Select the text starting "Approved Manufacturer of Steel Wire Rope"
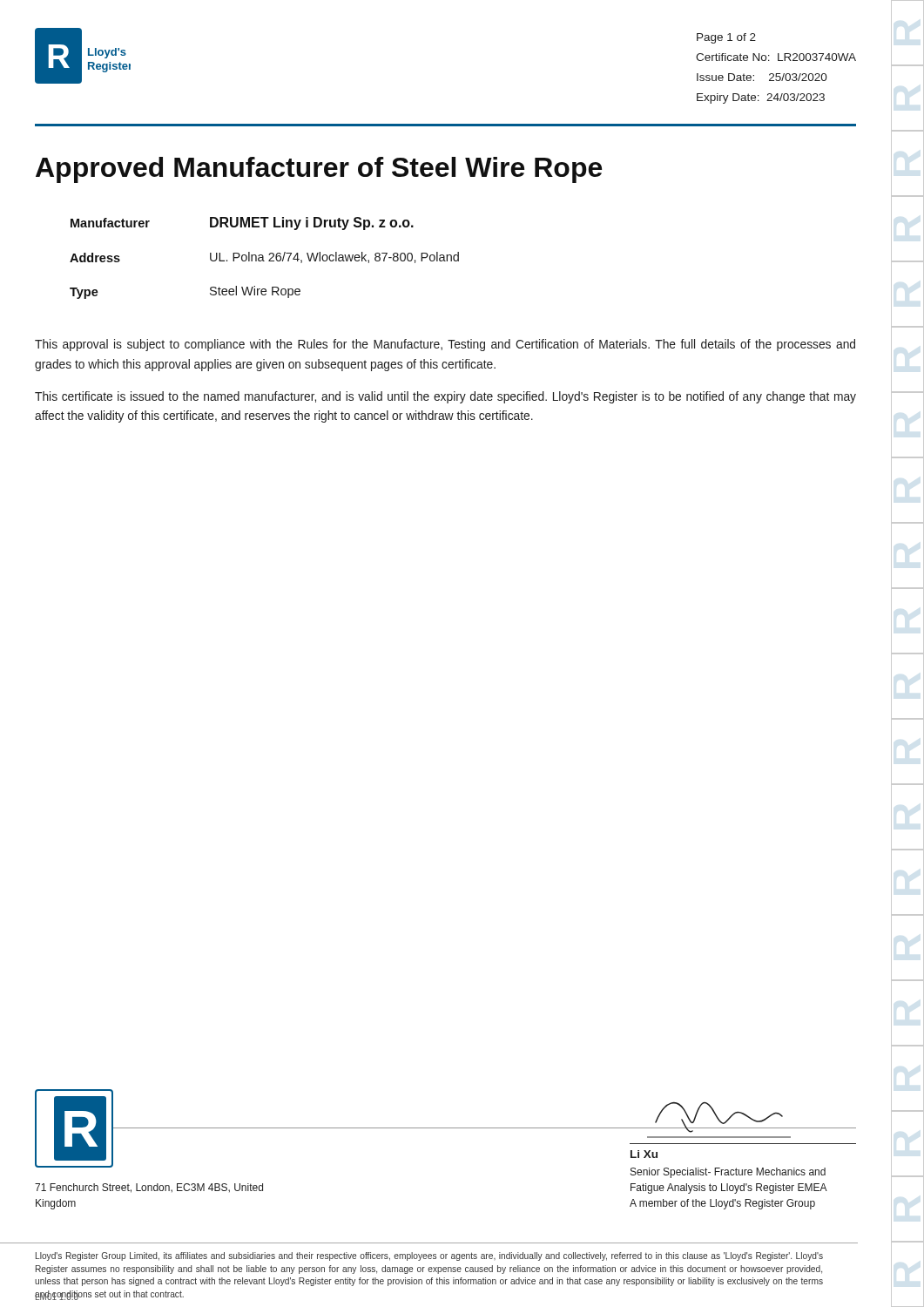 319,167
